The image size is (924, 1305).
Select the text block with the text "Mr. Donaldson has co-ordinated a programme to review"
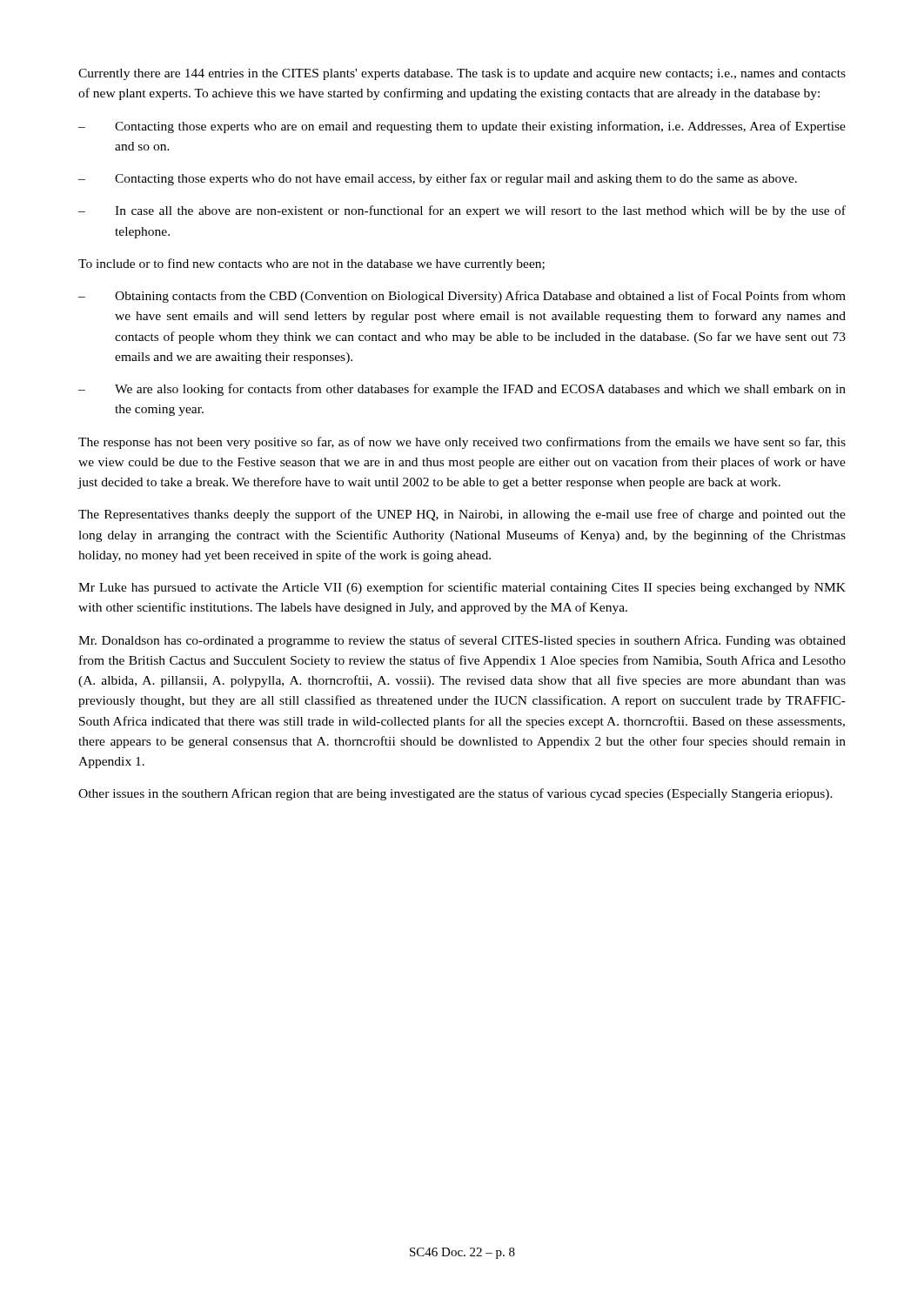(x=462, y=700)
